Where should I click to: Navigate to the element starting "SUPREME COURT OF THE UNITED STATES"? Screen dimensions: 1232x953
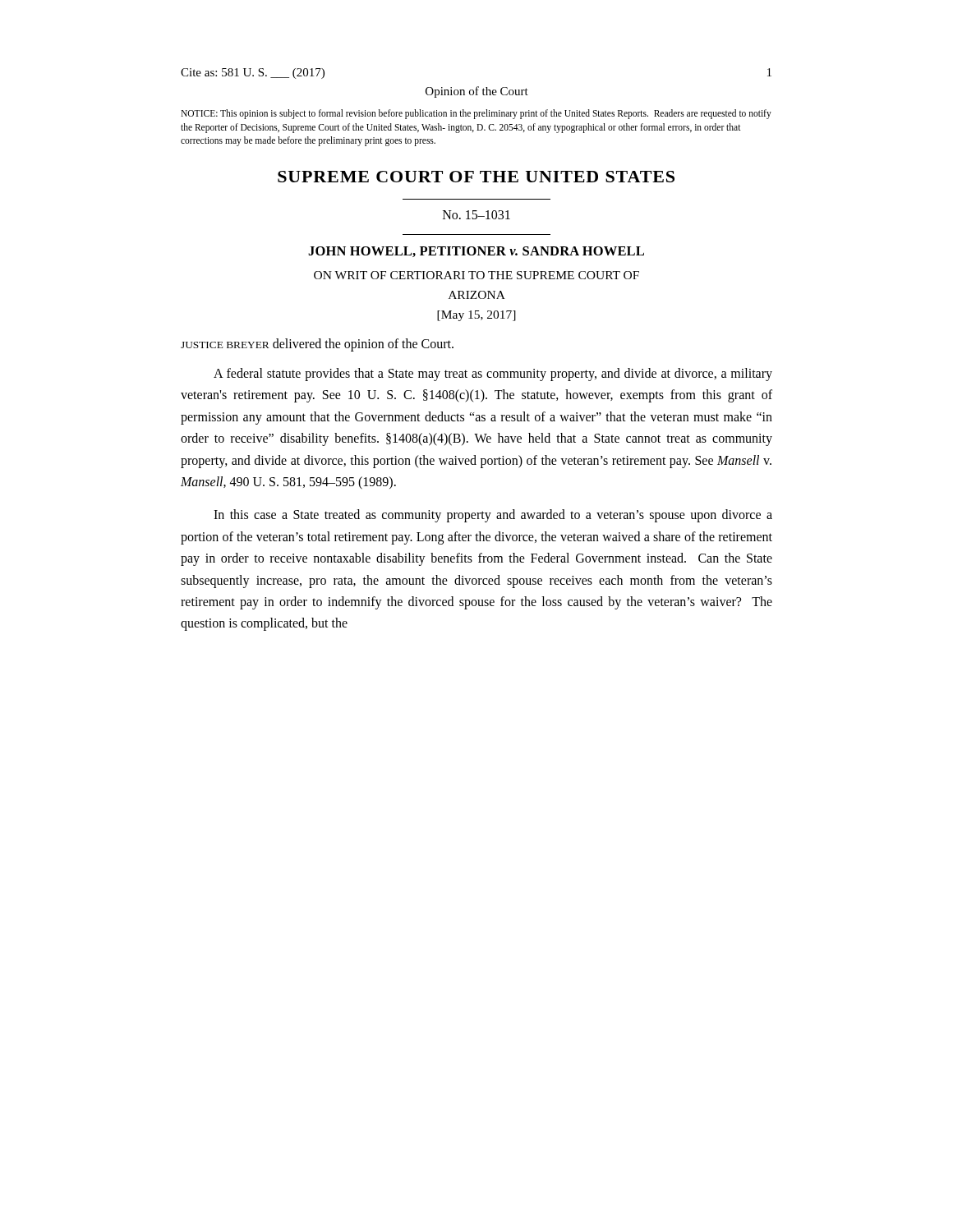point(476,176)
